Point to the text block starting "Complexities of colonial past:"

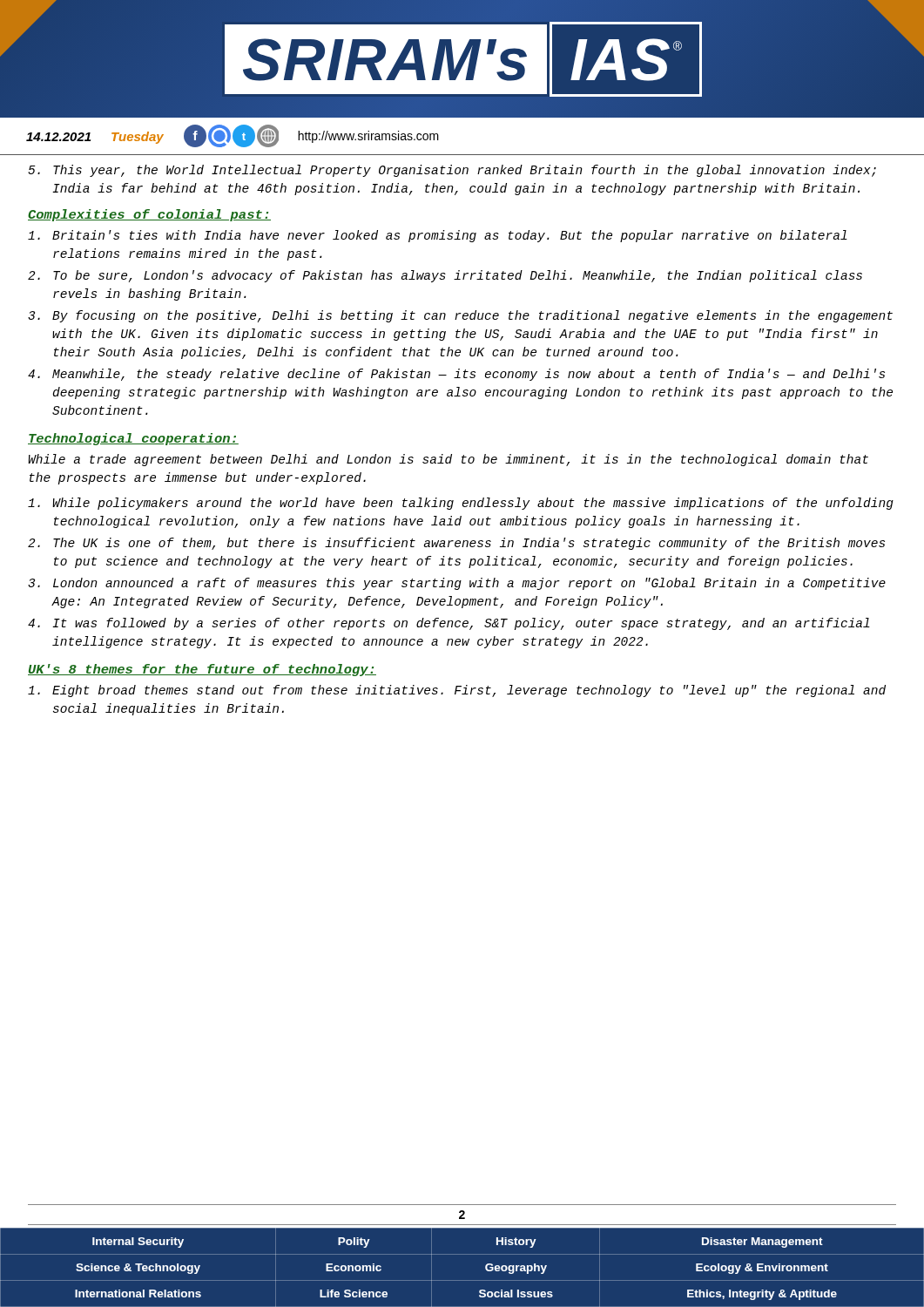[149, 215]
